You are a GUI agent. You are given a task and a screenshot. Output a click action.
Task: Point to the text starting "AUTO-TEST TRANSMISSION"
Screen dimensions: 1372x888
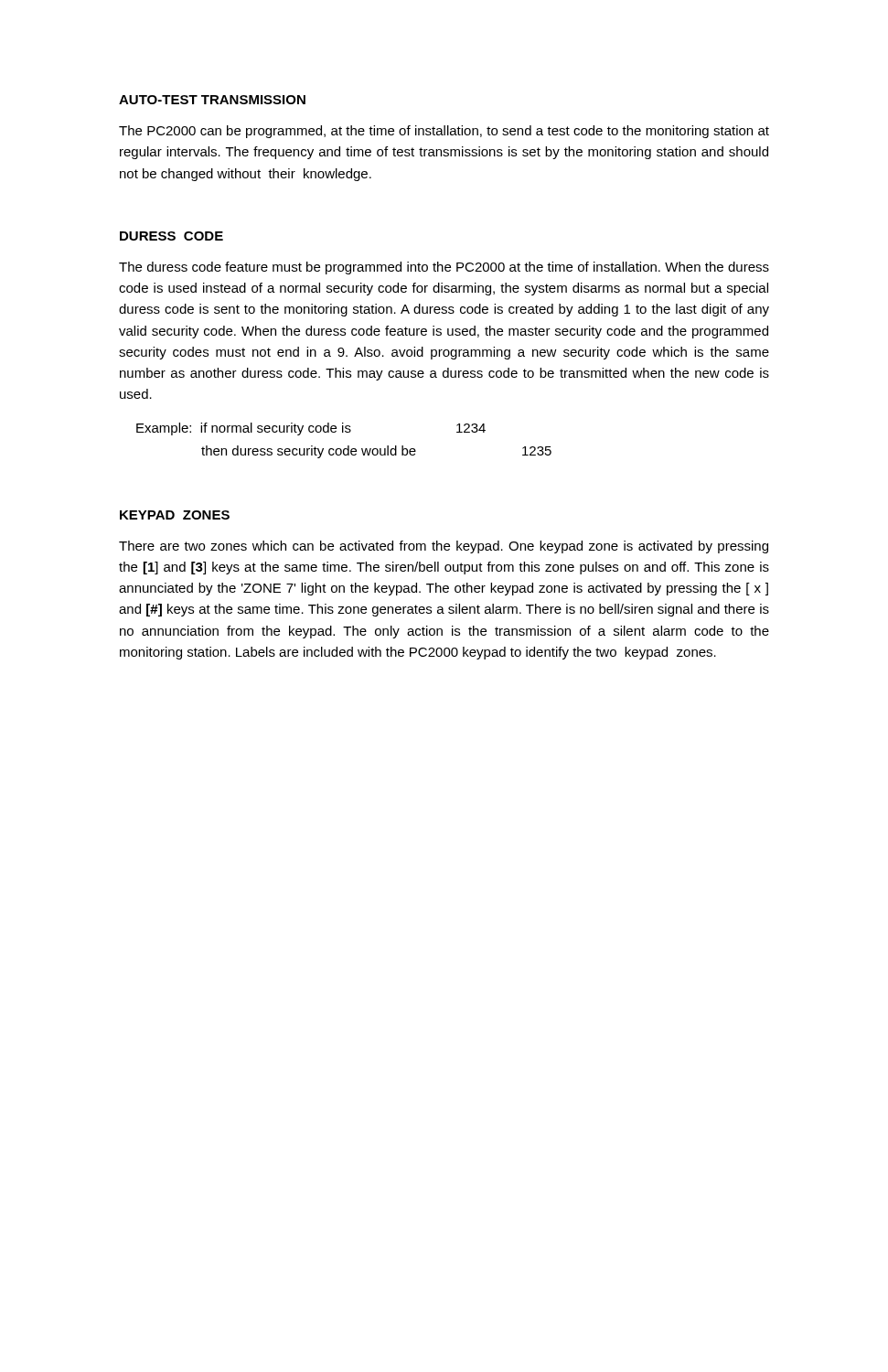pyautogui.click(x=212, y=99)
